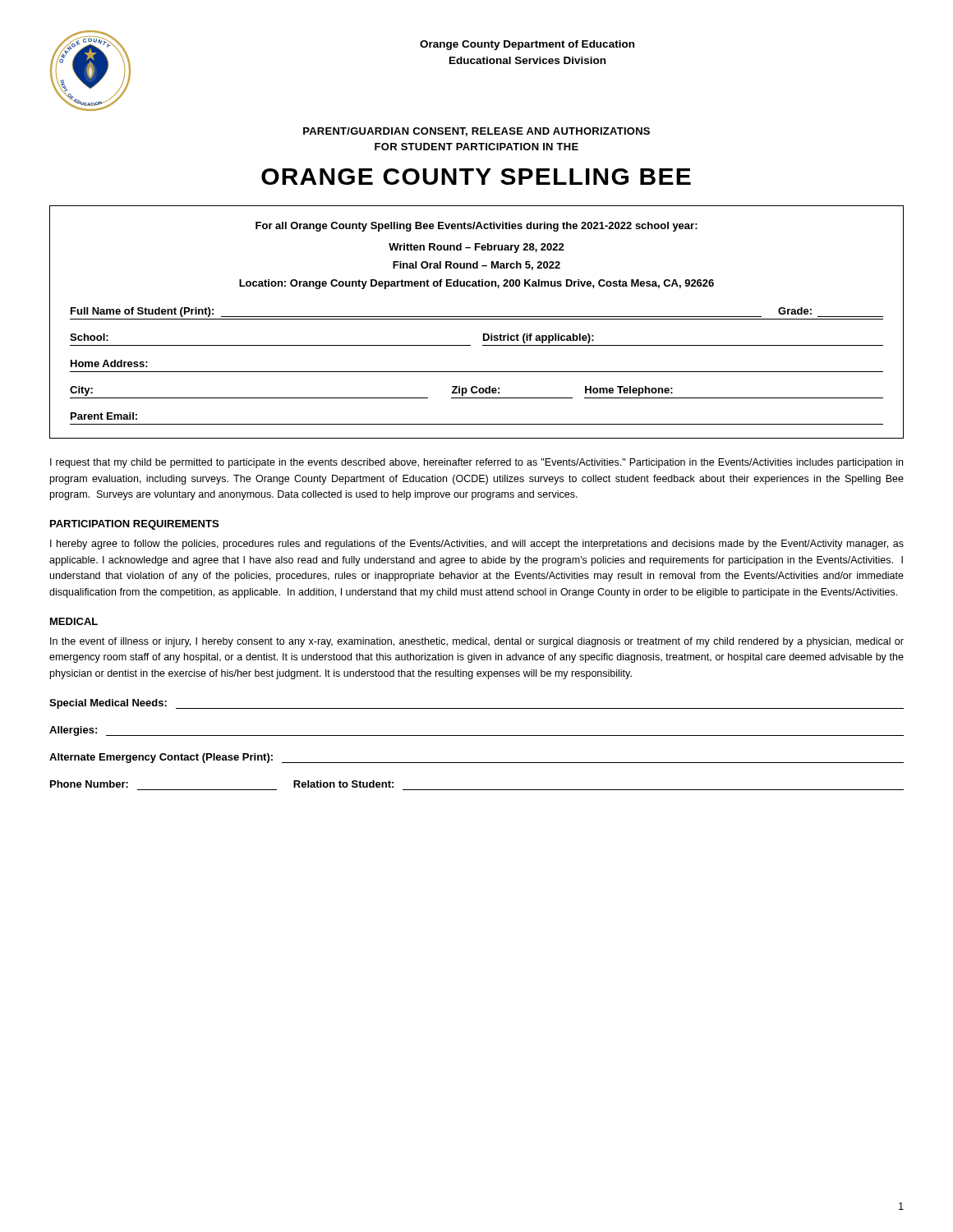Image resolution: width=953 pixels, height=1232 pixels.
Task: Select the text block containing "In the event of illness"
Action: tap(476, 657)
